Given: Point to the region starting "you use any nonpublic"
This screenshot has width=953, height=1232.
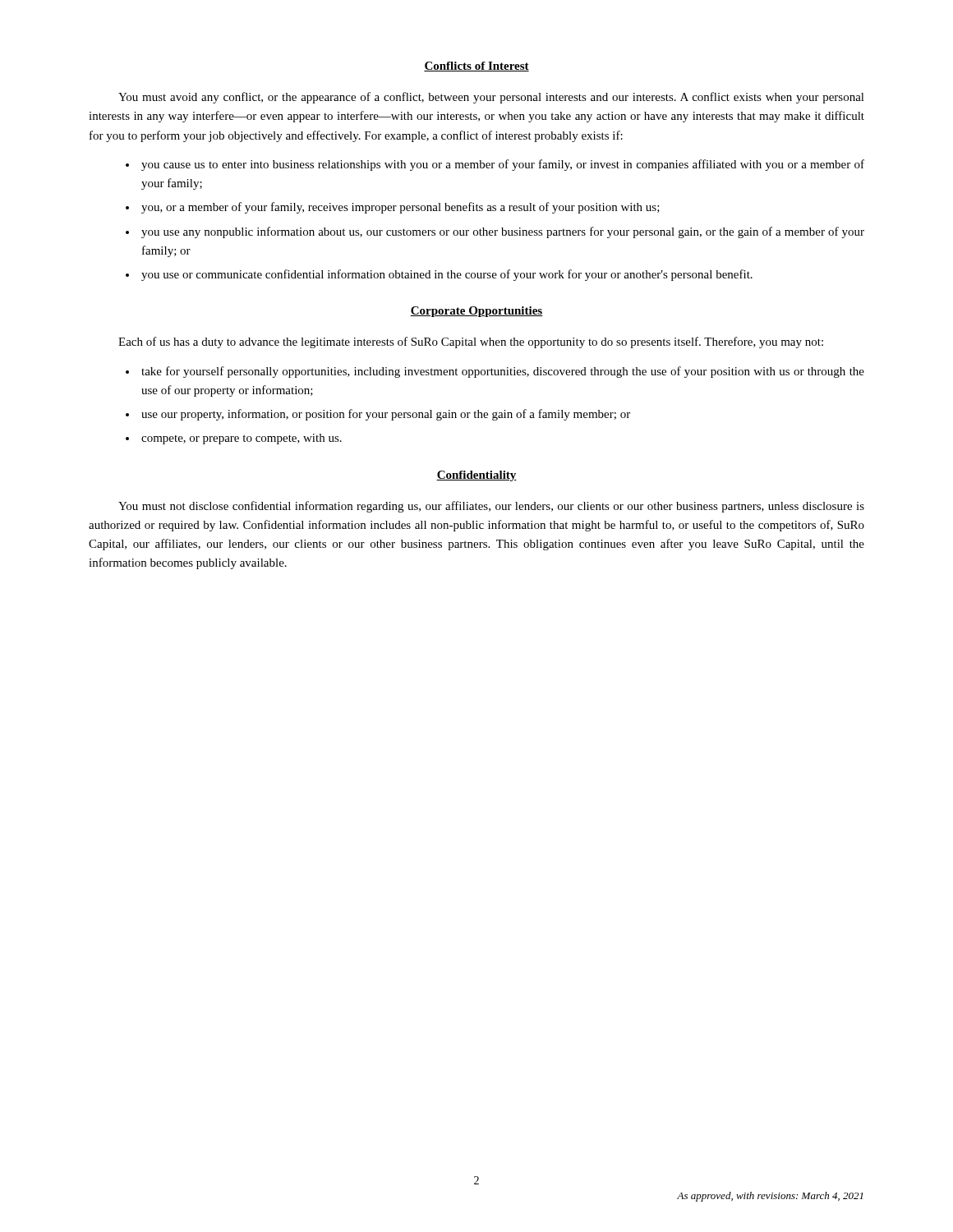Looking at the screenshot, I should (501, 241).
